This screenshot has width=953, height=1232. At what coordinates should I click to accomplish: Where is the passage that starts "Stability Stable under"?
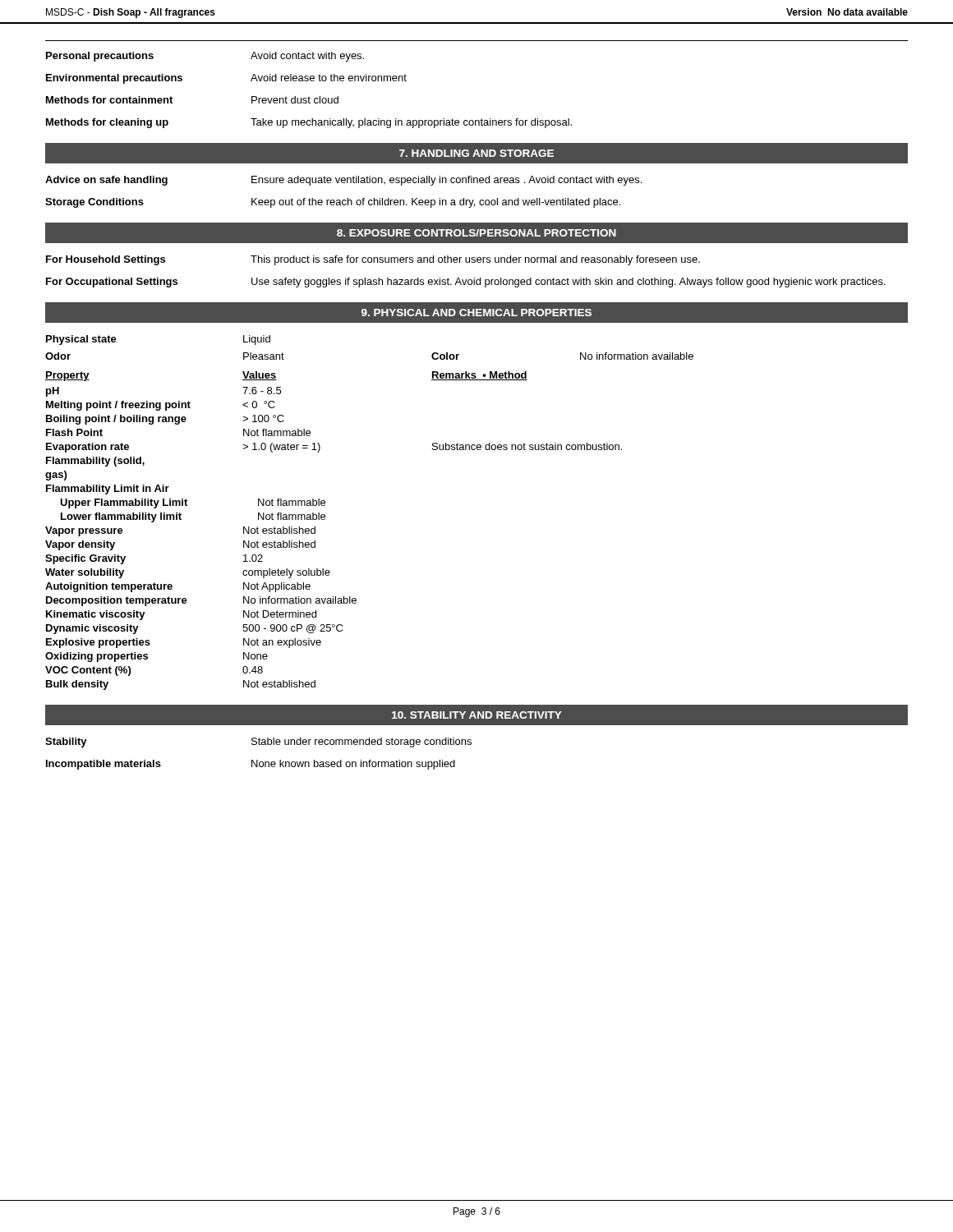tap(476, 741)
